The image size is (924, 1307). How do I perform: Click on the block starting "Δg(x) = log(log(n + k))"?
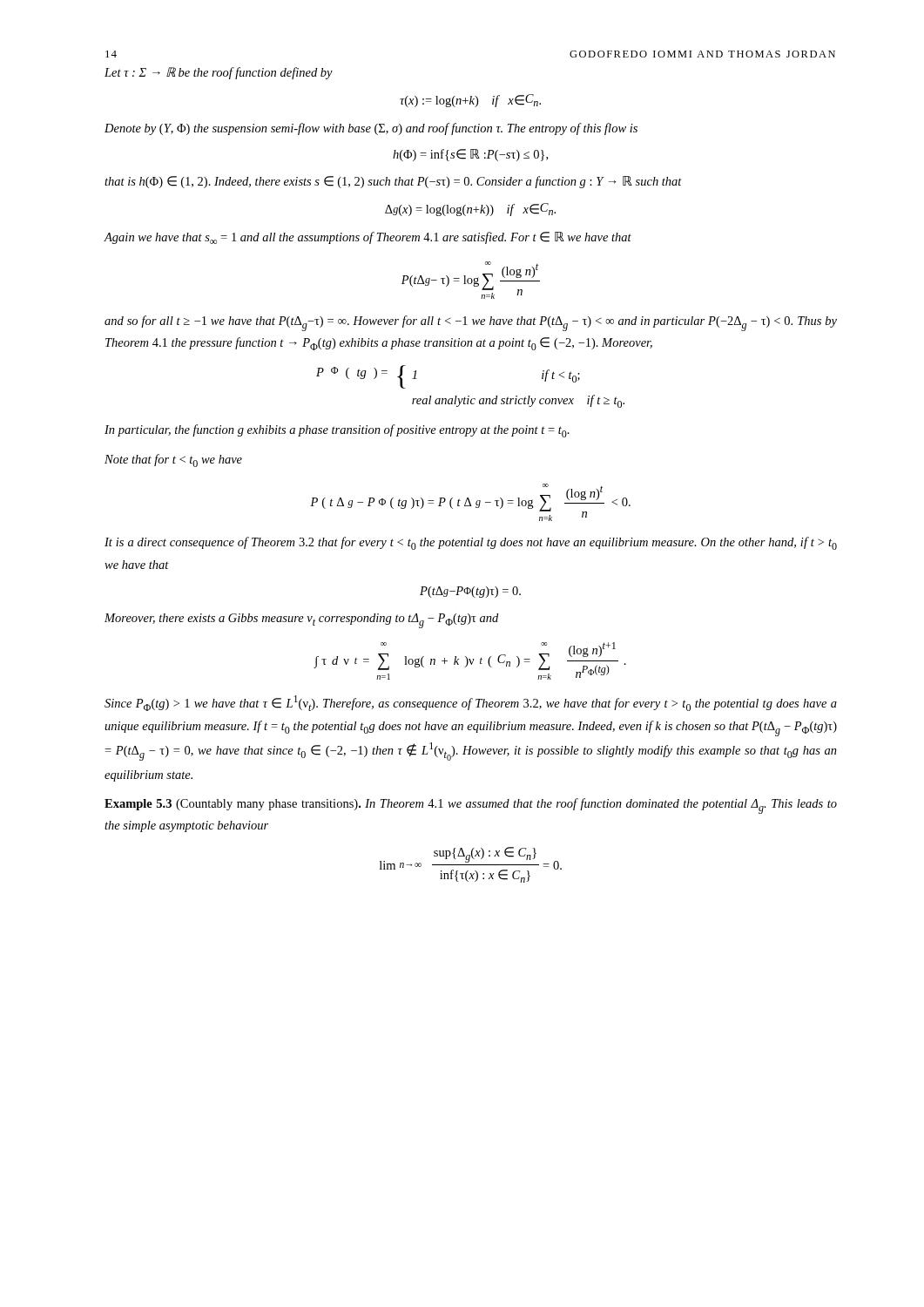[471, 209]
